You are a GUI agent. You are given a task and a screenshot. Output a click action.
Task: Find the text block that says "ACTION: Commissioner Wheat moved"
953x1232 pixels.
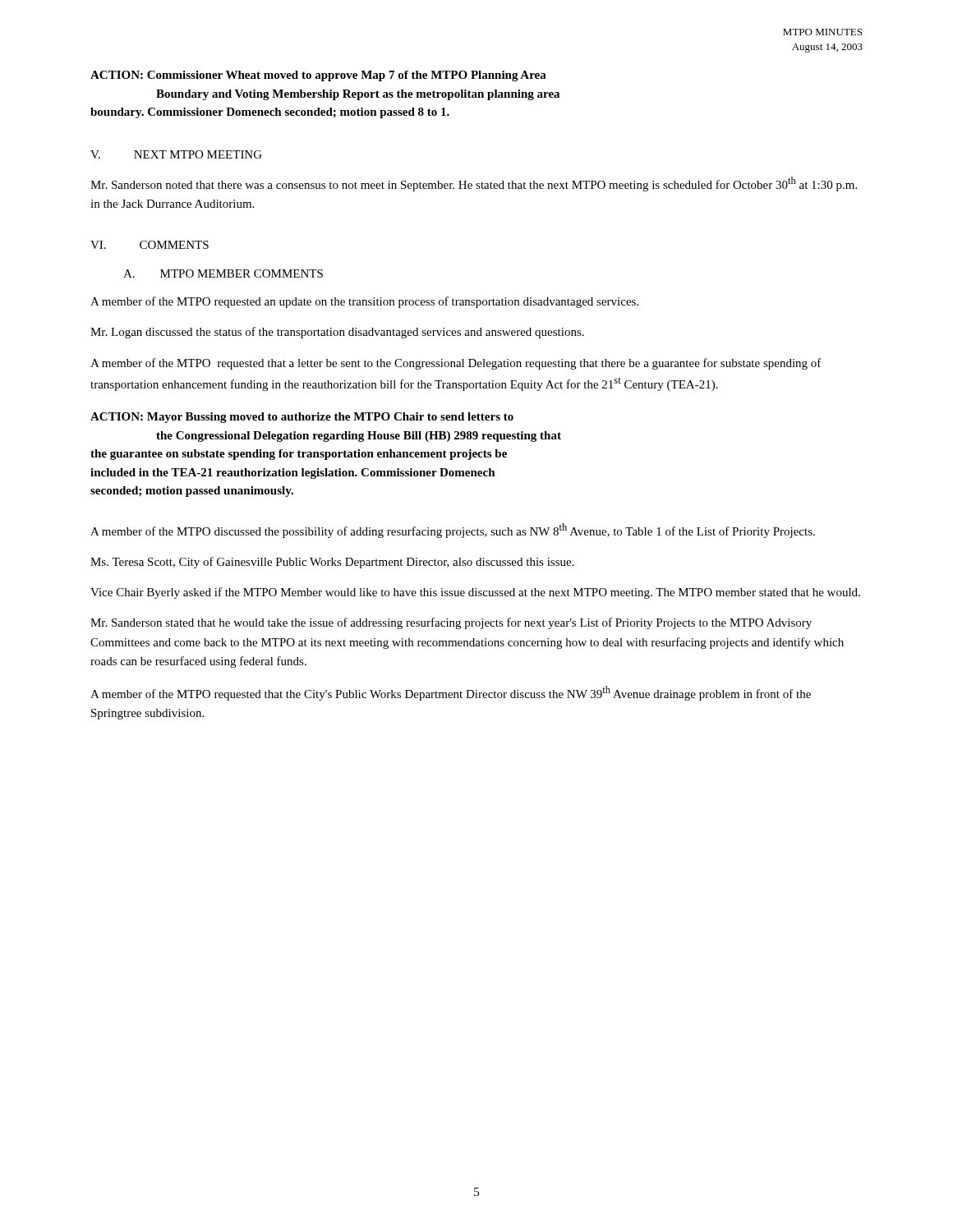(325, 93)
